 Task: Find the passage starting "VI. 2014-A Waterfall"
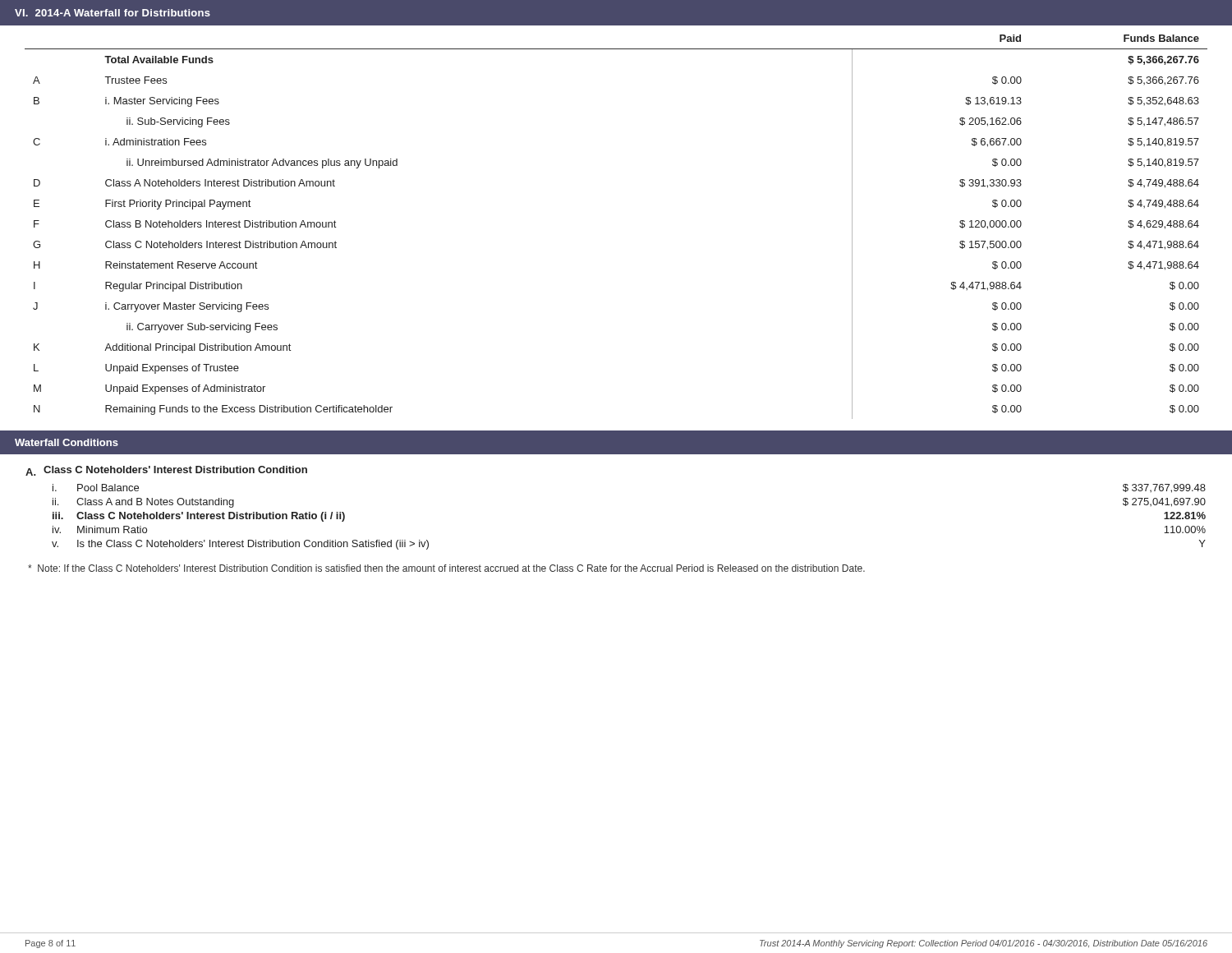click(x=113, y=13)
